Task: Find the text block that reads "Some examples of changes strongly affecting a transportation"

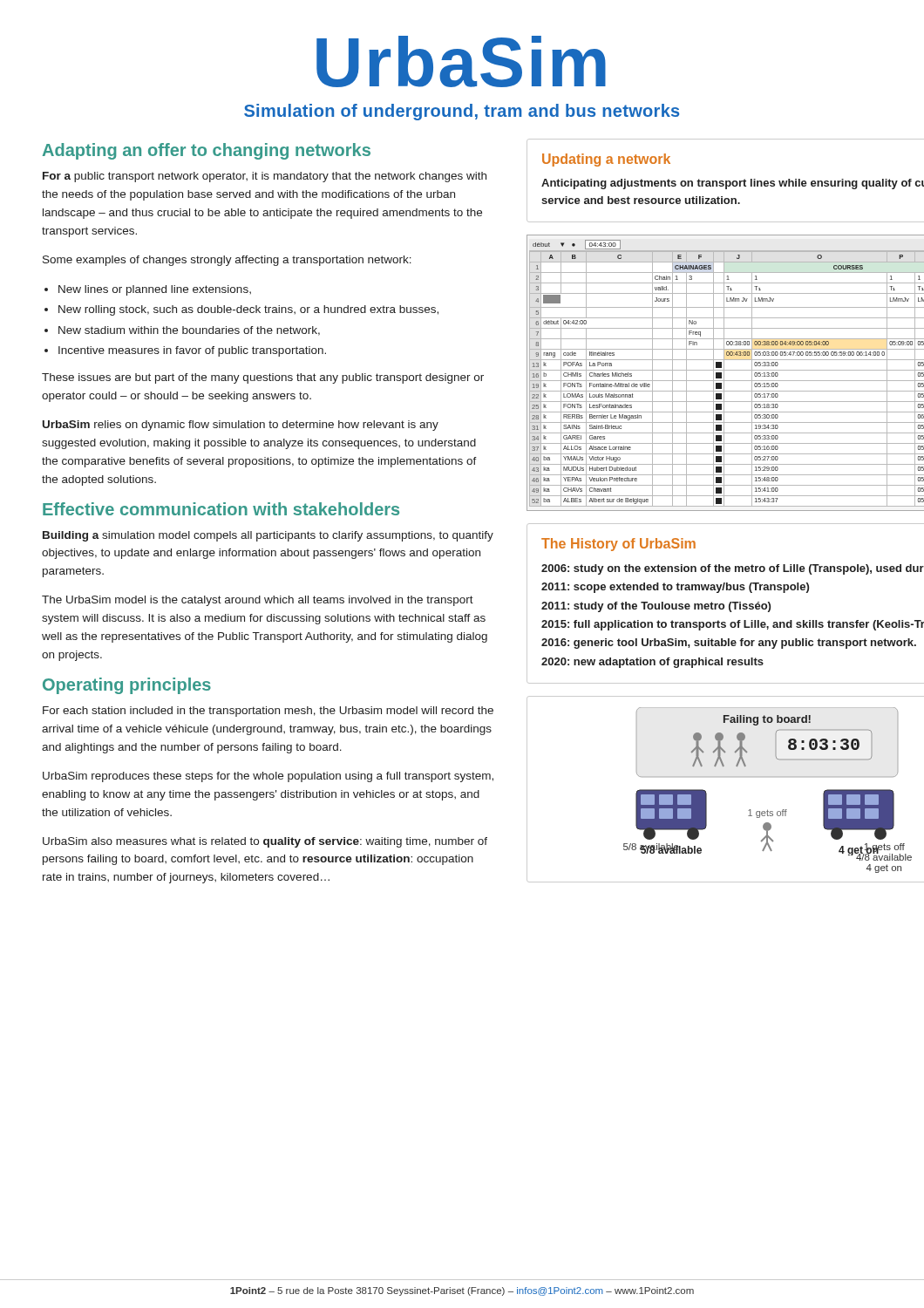Action: pyautogui.click(x=227, y=259)
